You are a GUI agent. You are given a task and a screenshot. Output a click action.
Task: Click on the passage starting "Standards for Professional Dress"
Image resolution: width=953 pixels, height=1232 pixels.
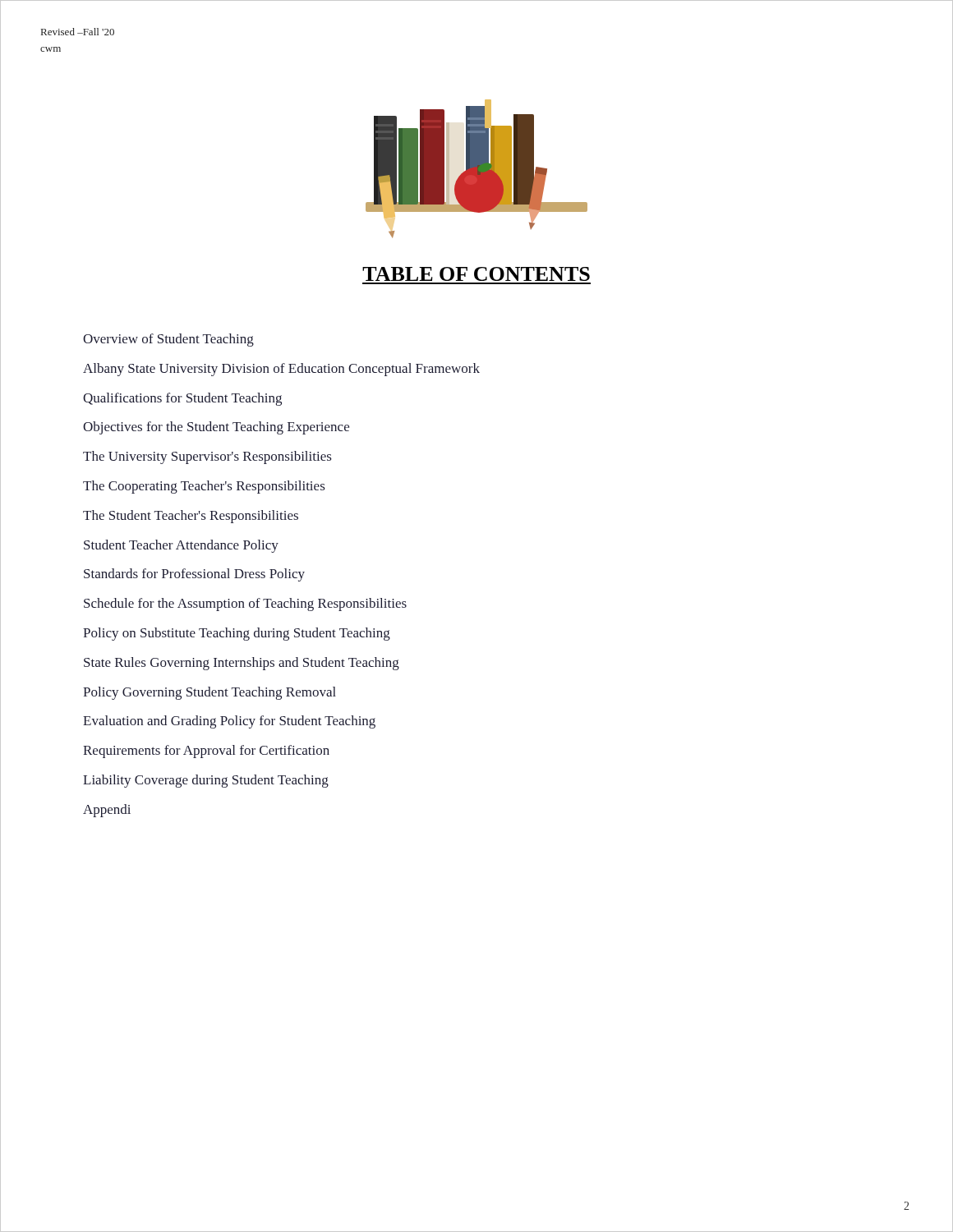[194, 574]
